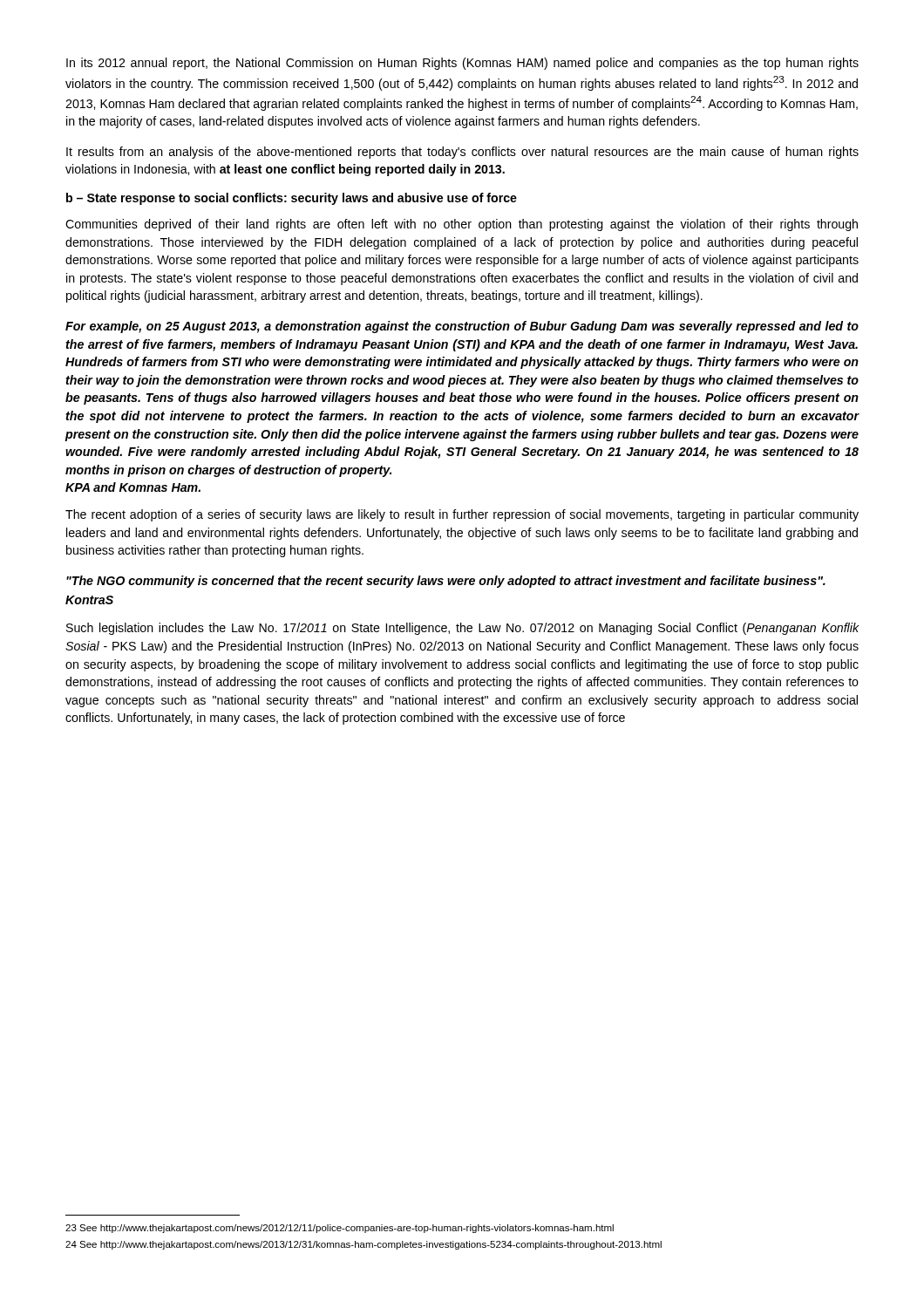
Task: Select the footnote that says "23 See http://www.thejakartapost.com/news/2012/12/11/police-companies-are-top-human-rights-violators-komnas-ham.html"
Action: click(340, 1228)
